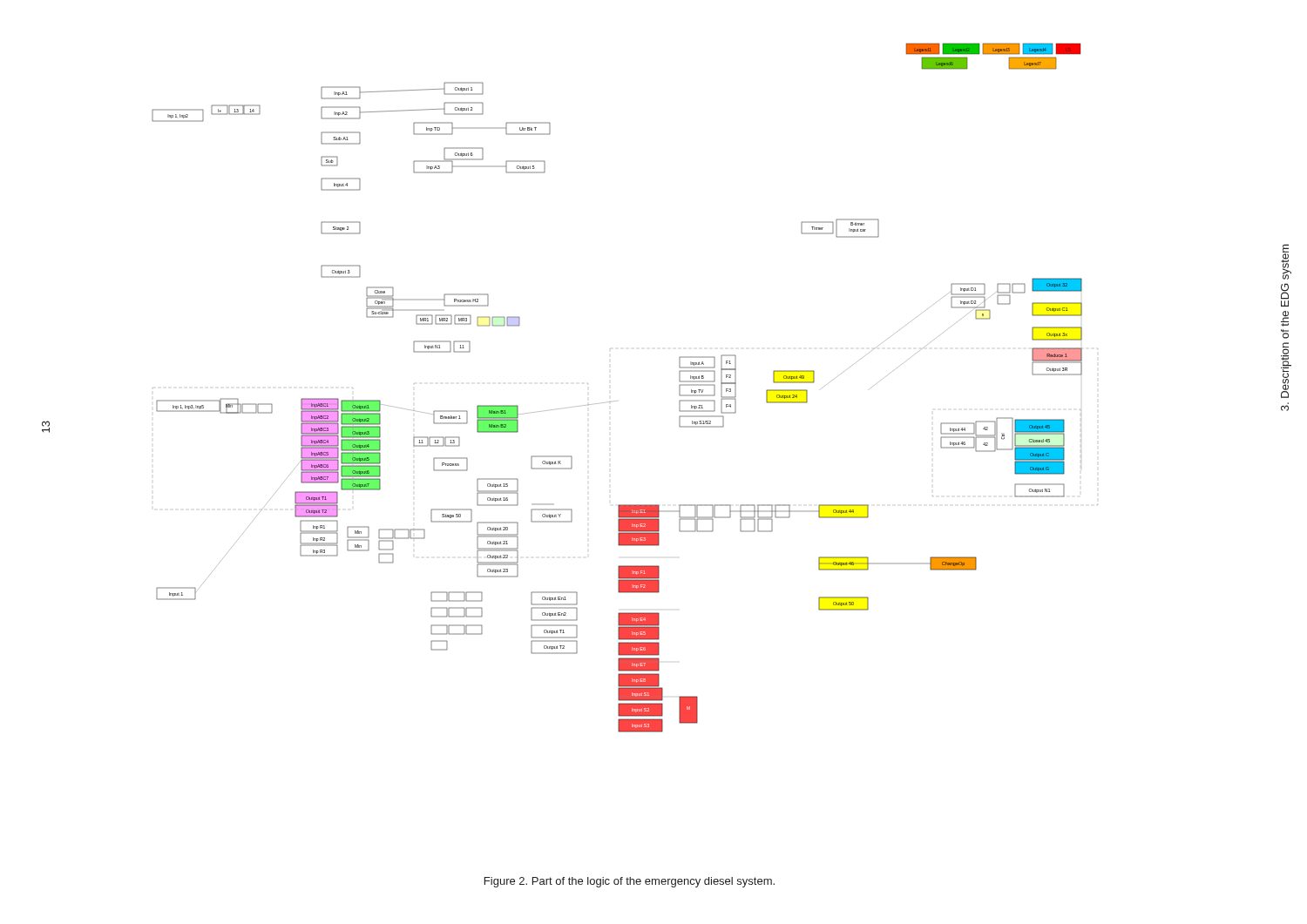Click on the section header that says "3. Description of the EDG system"
1307x924 pixels.
pyautogui.click(x=1285, y=328)
